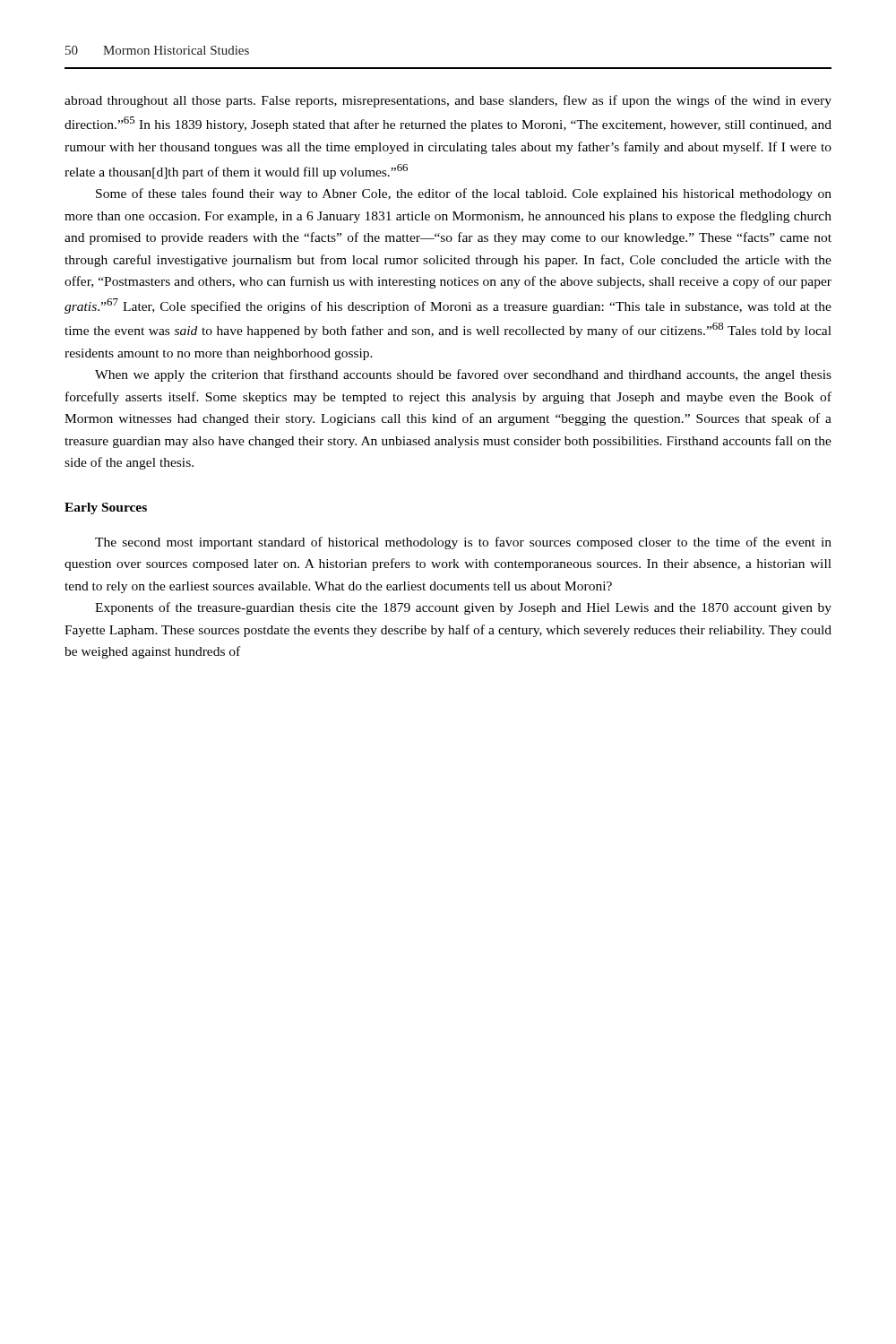Screen dimensions: 1344x896
Task: Find the section header containing "Early Sources"
Action: [x=106, y=507]
